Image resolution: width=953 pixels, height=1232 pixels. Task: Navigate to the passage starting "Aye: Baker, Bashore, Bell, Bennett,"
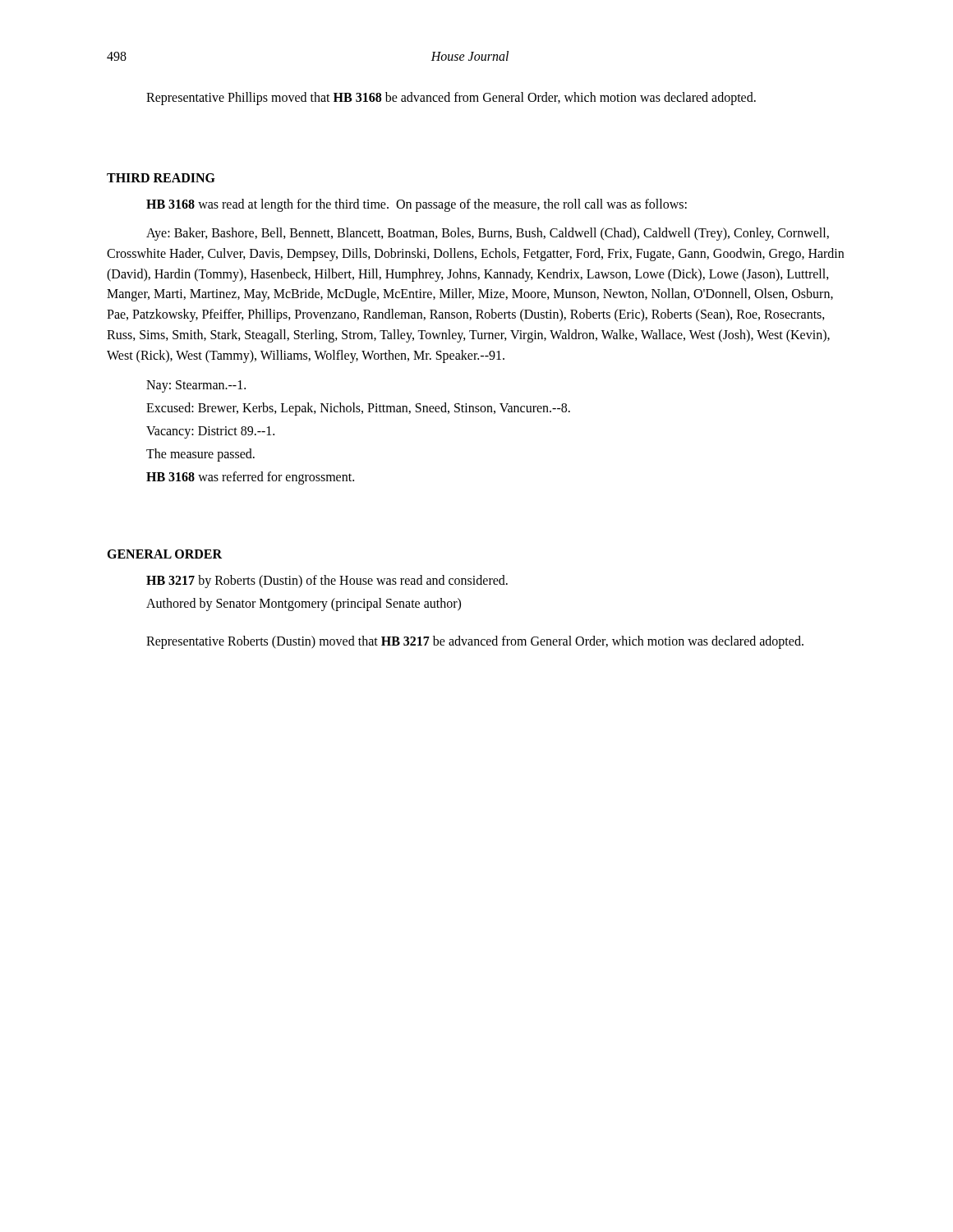(x=476, y=294)
